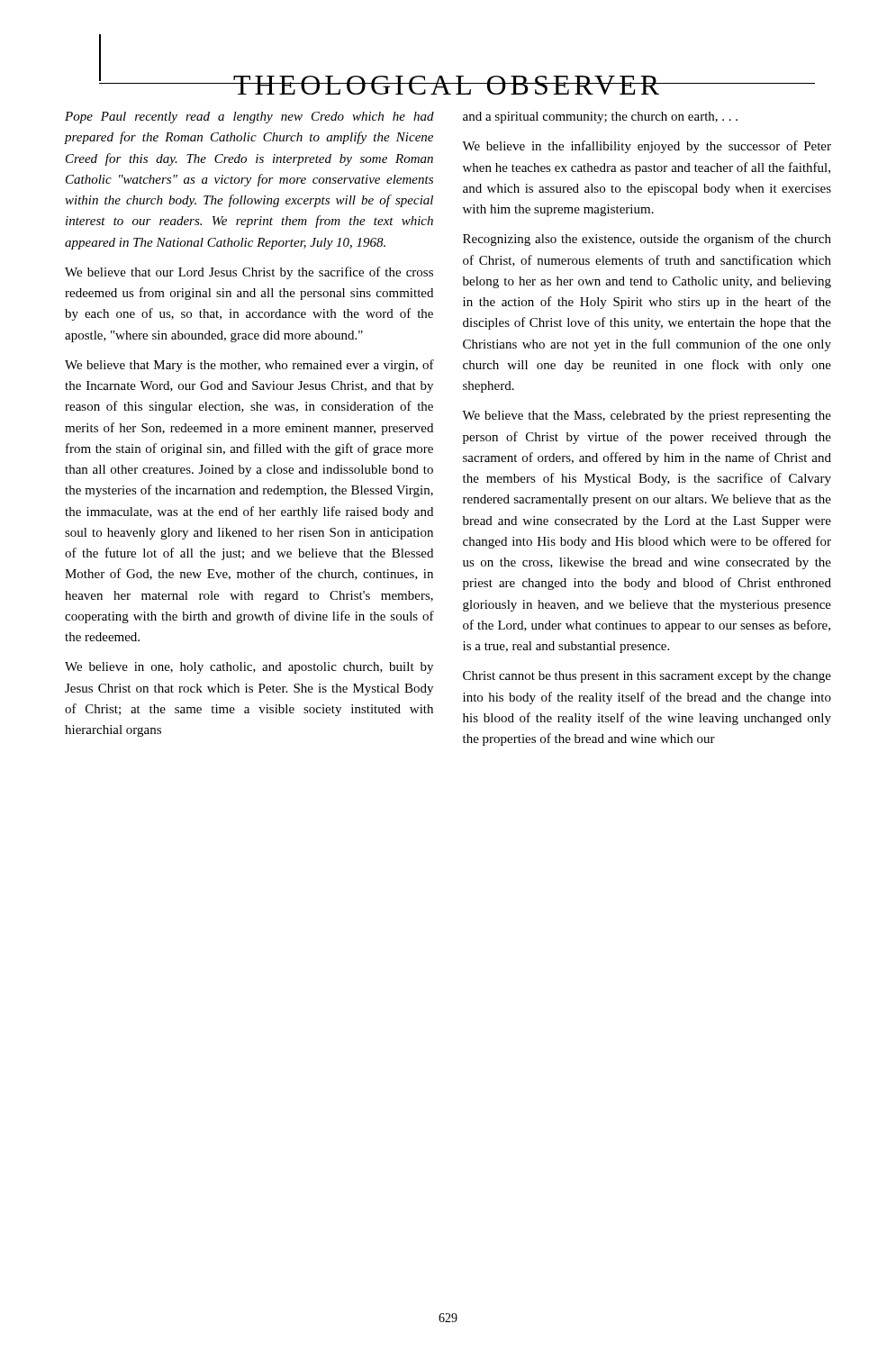Click on the block starting "Pope Paul recently read a lengthy"
Screen dimensions: 1351x896
249,180
